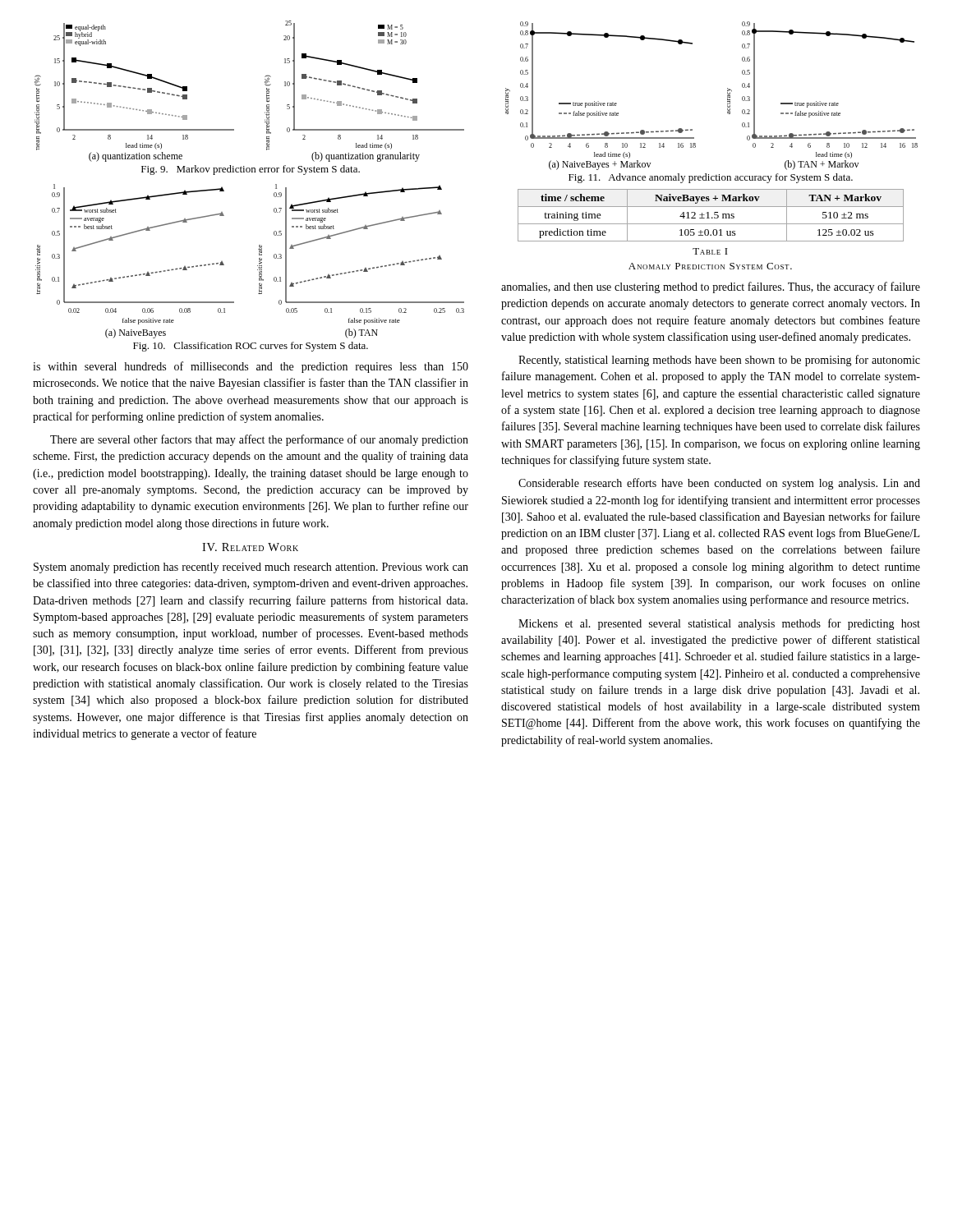Click on the text block starting "anomalies, and then use clustering method"
The image size is (953, 1232).
(x=711, y=313)
